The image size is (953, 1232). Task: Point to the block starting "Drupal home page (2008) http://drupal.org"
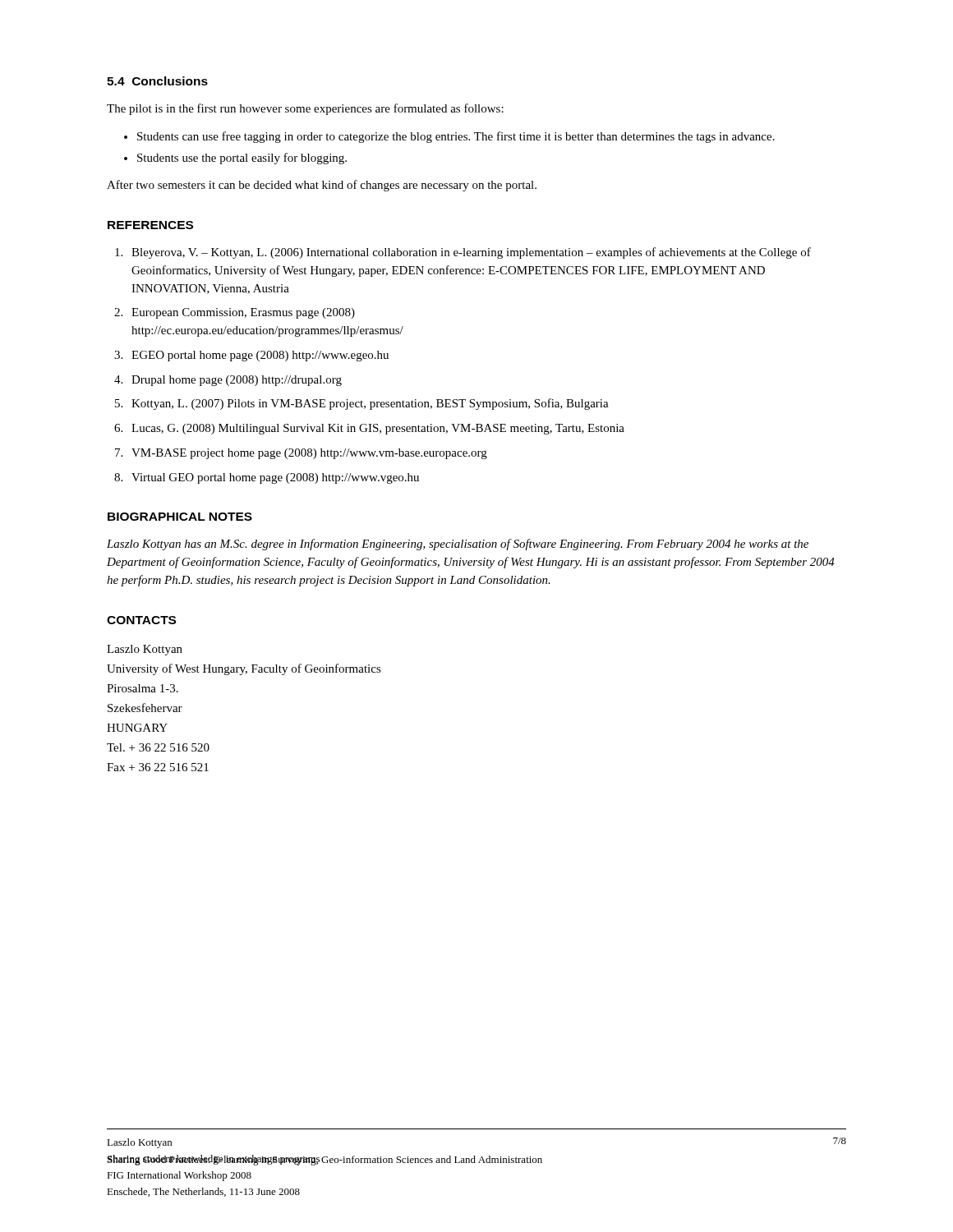[237, 381]
